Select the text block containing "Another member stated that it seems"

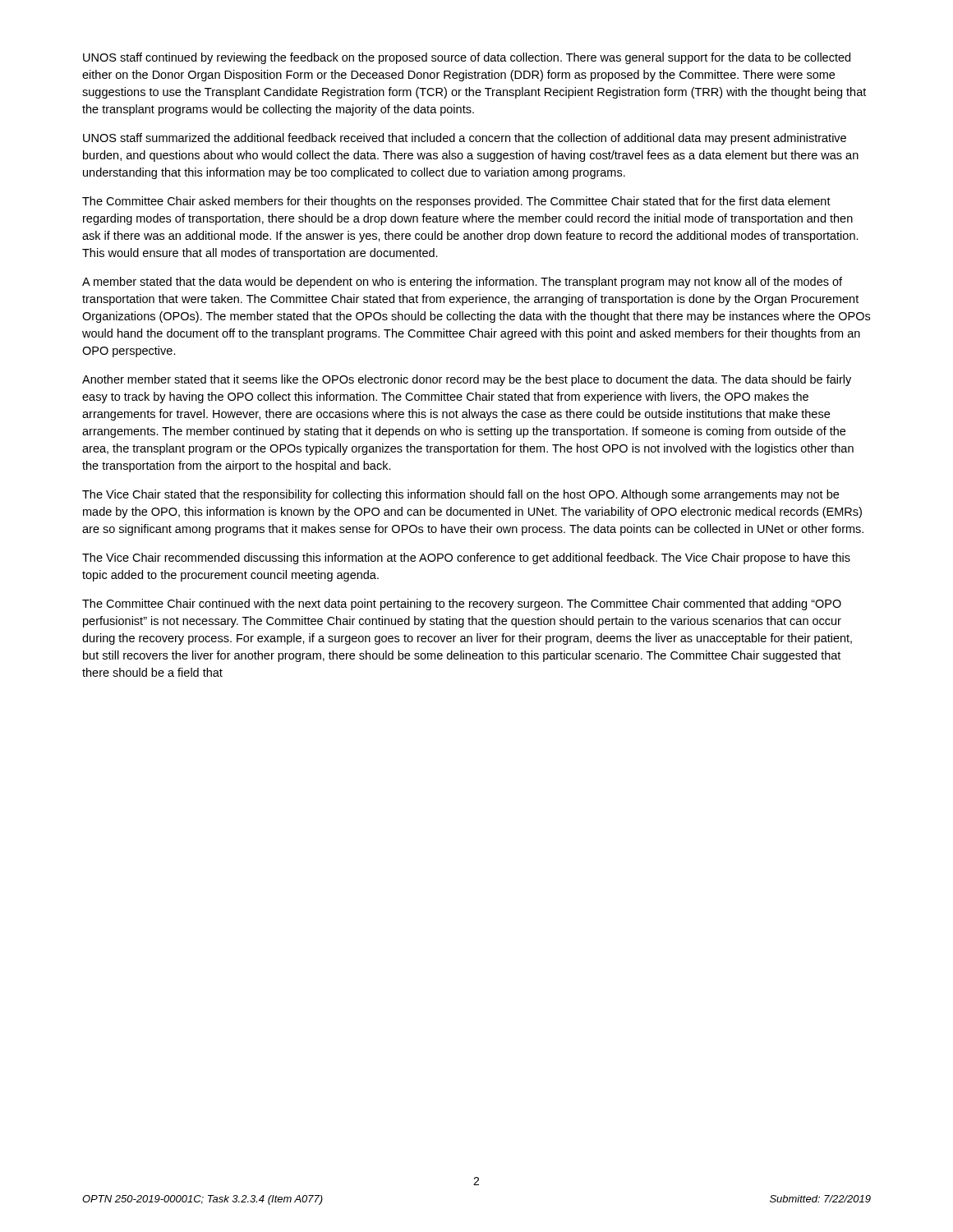point(468,423)
